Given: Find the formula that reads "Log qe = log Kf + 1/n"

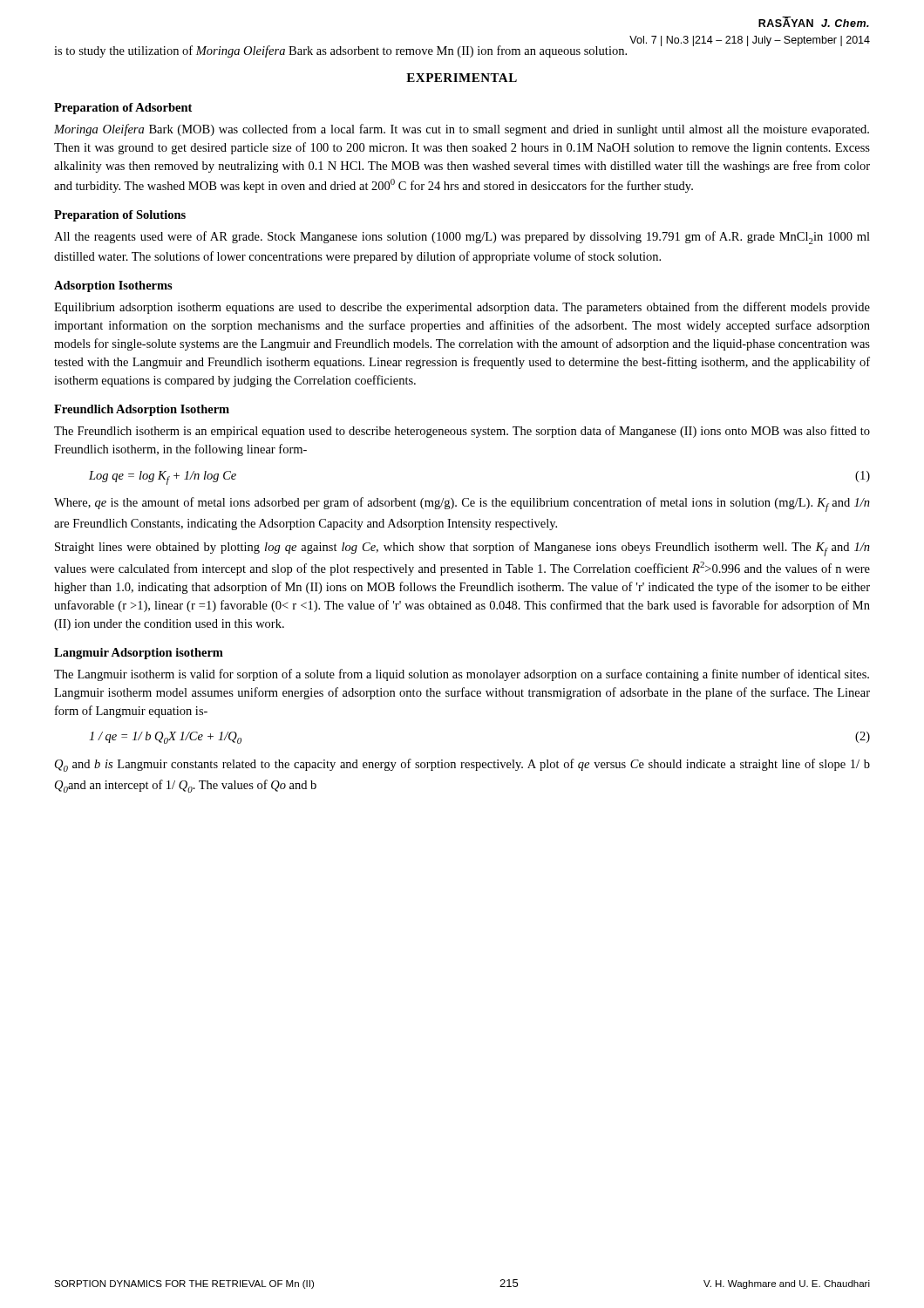Looking at the screenshot, I should click(163, 477).
